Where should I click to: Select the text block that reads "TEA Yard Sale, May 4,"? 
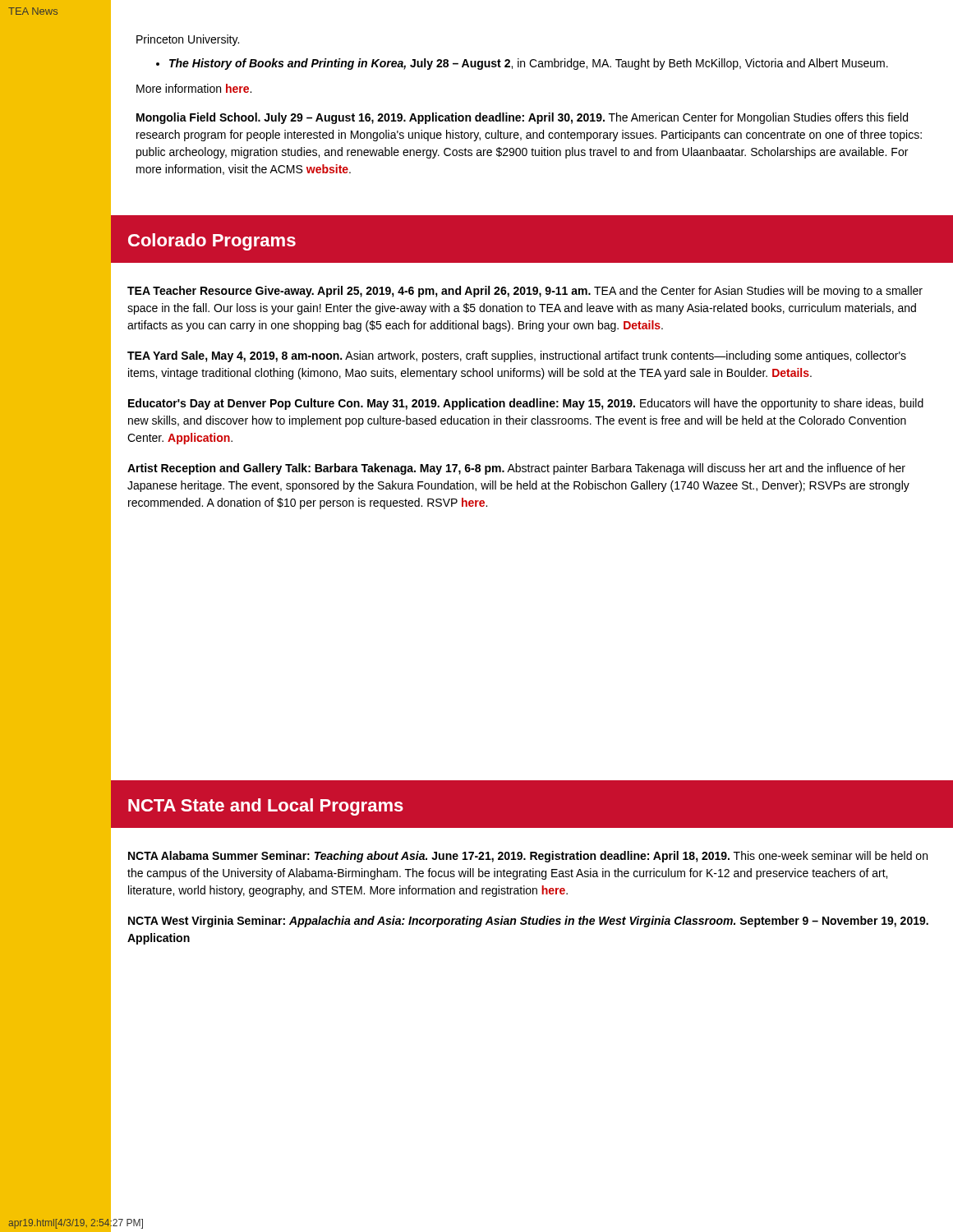(517, 364)
